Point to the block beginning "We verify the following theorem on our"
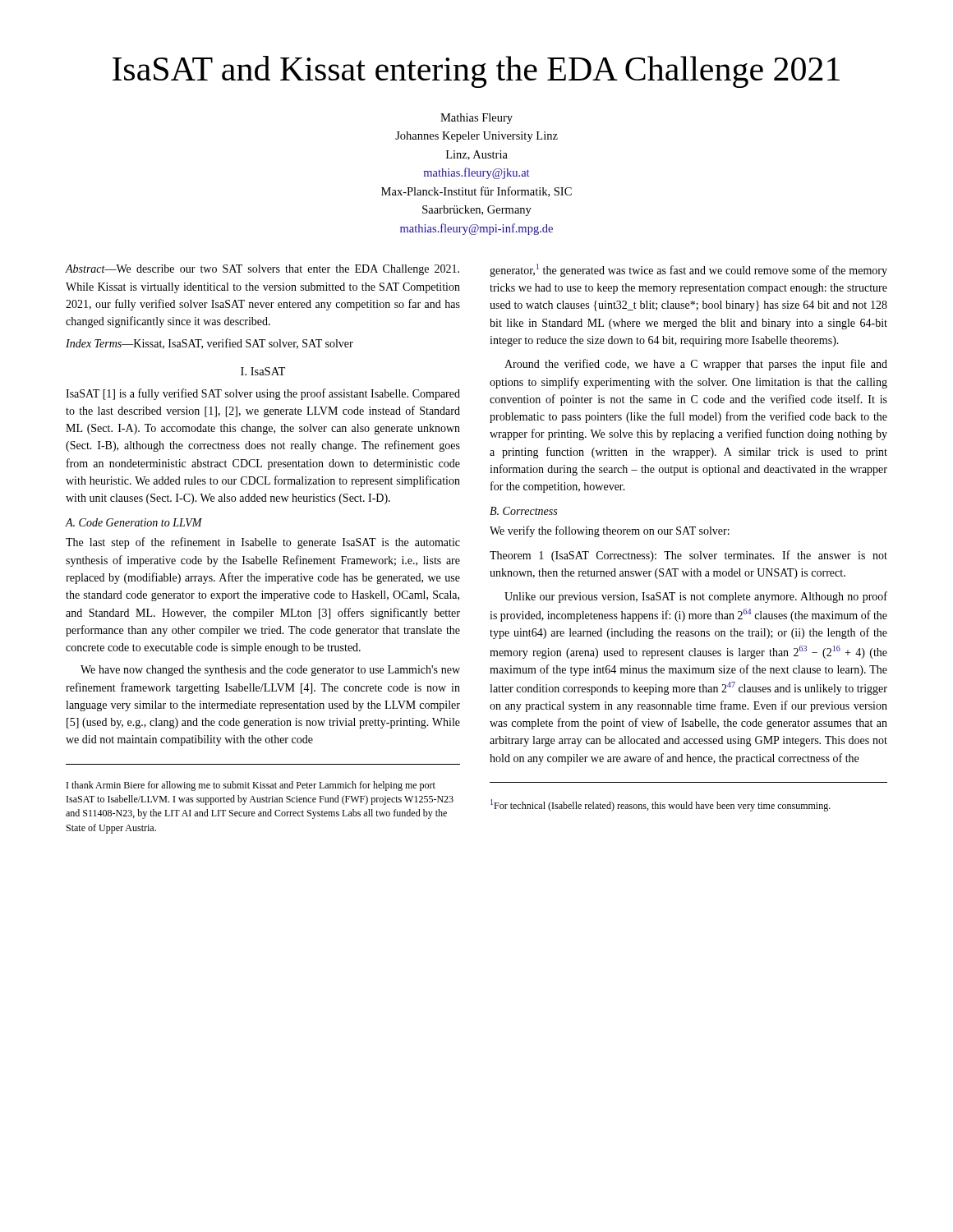The width and height of the screenshot is (953, 1232). [688, 645]
